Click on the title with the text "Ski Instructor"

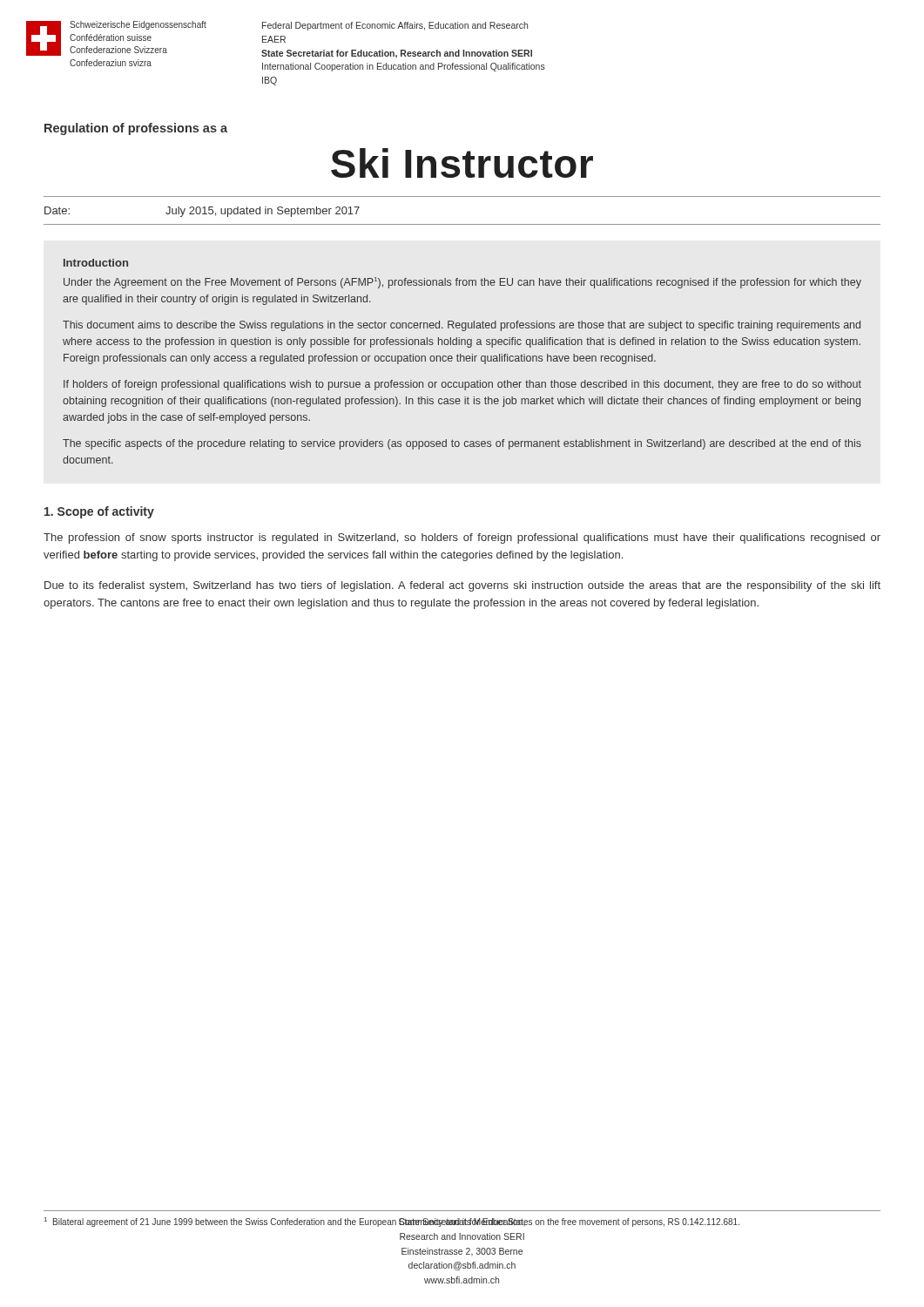coord(462,164)
